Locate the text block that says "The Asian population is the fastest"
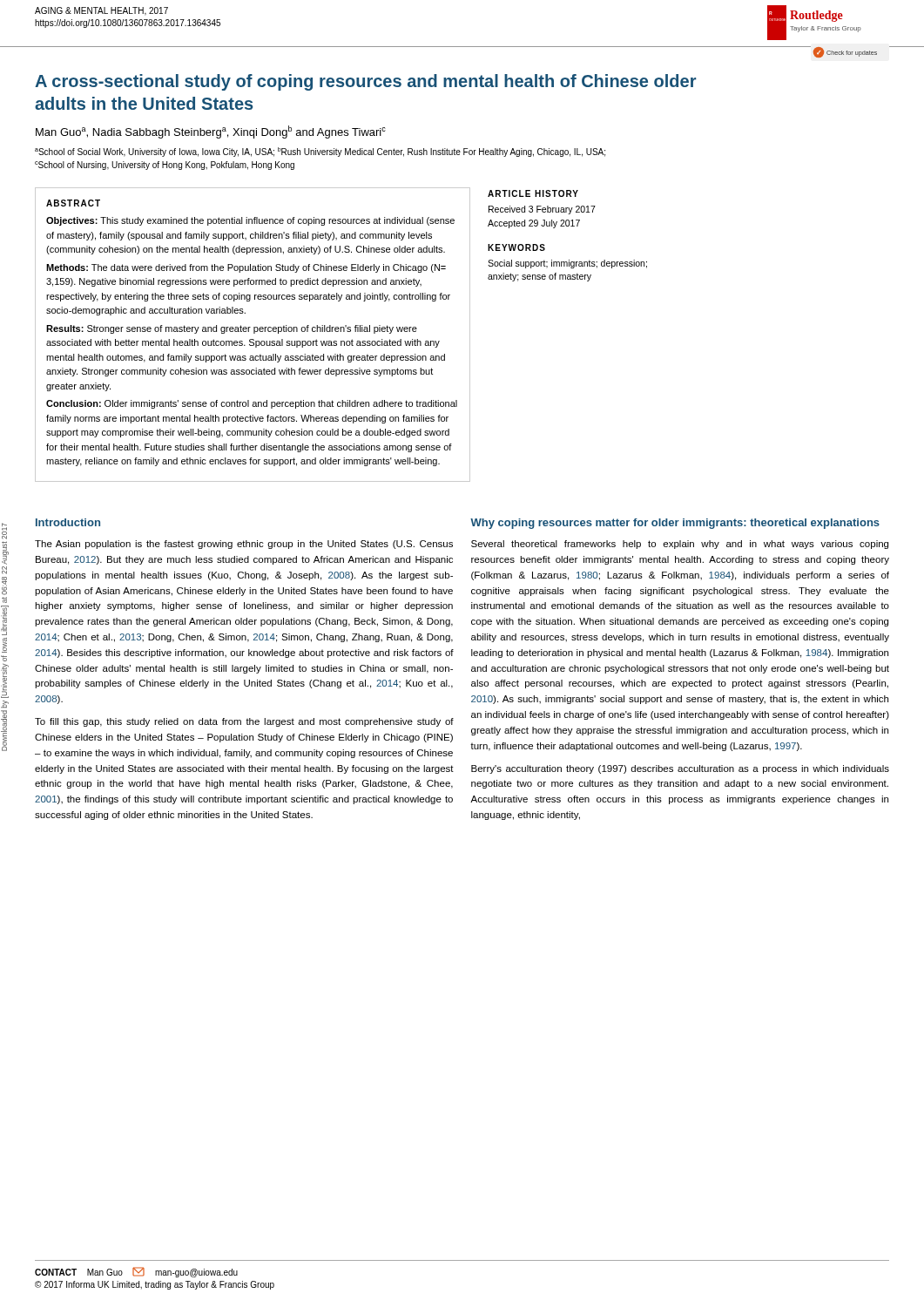 tap(244, 680)
